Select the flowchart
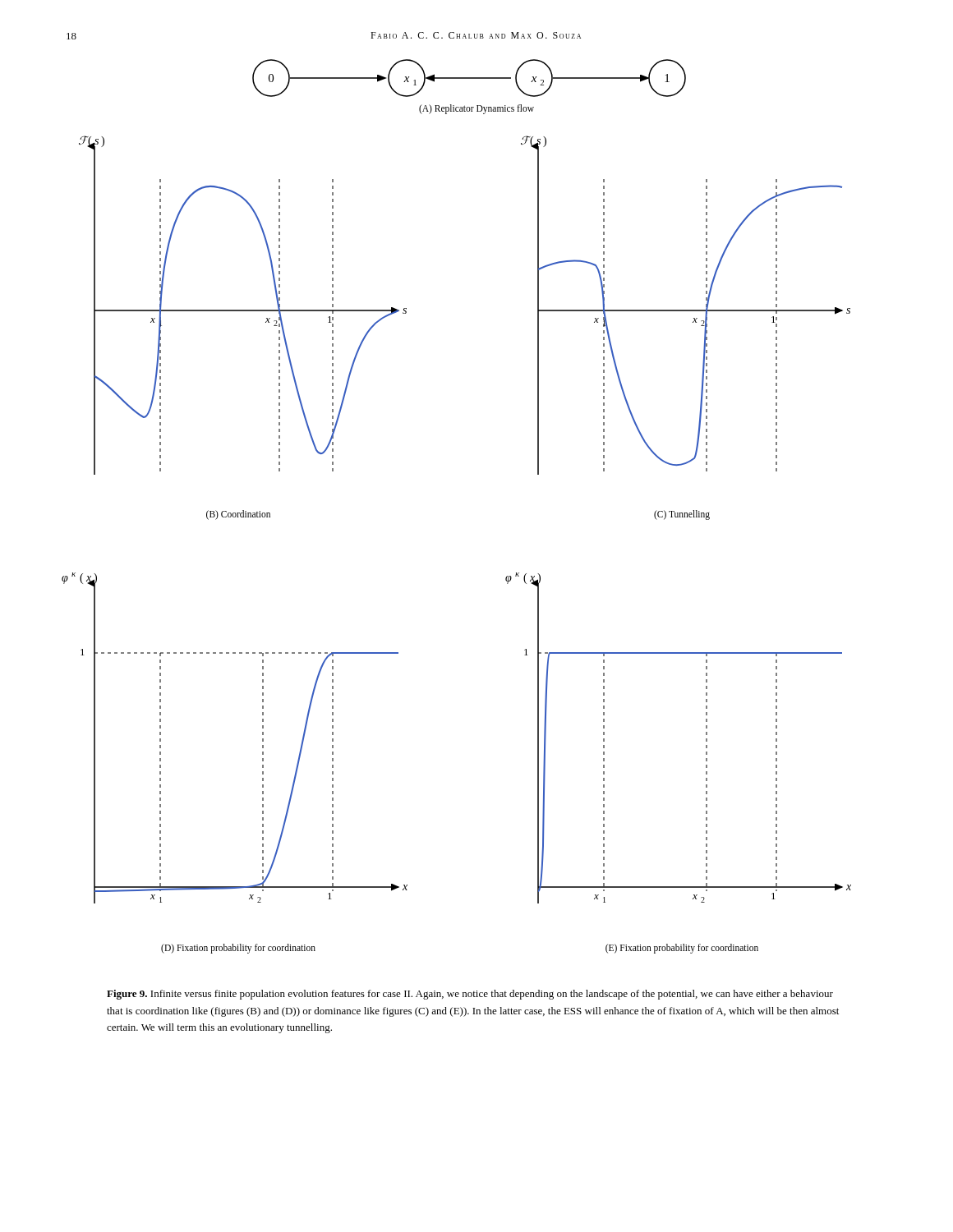 pyautogui.click(x=476, y=80)
